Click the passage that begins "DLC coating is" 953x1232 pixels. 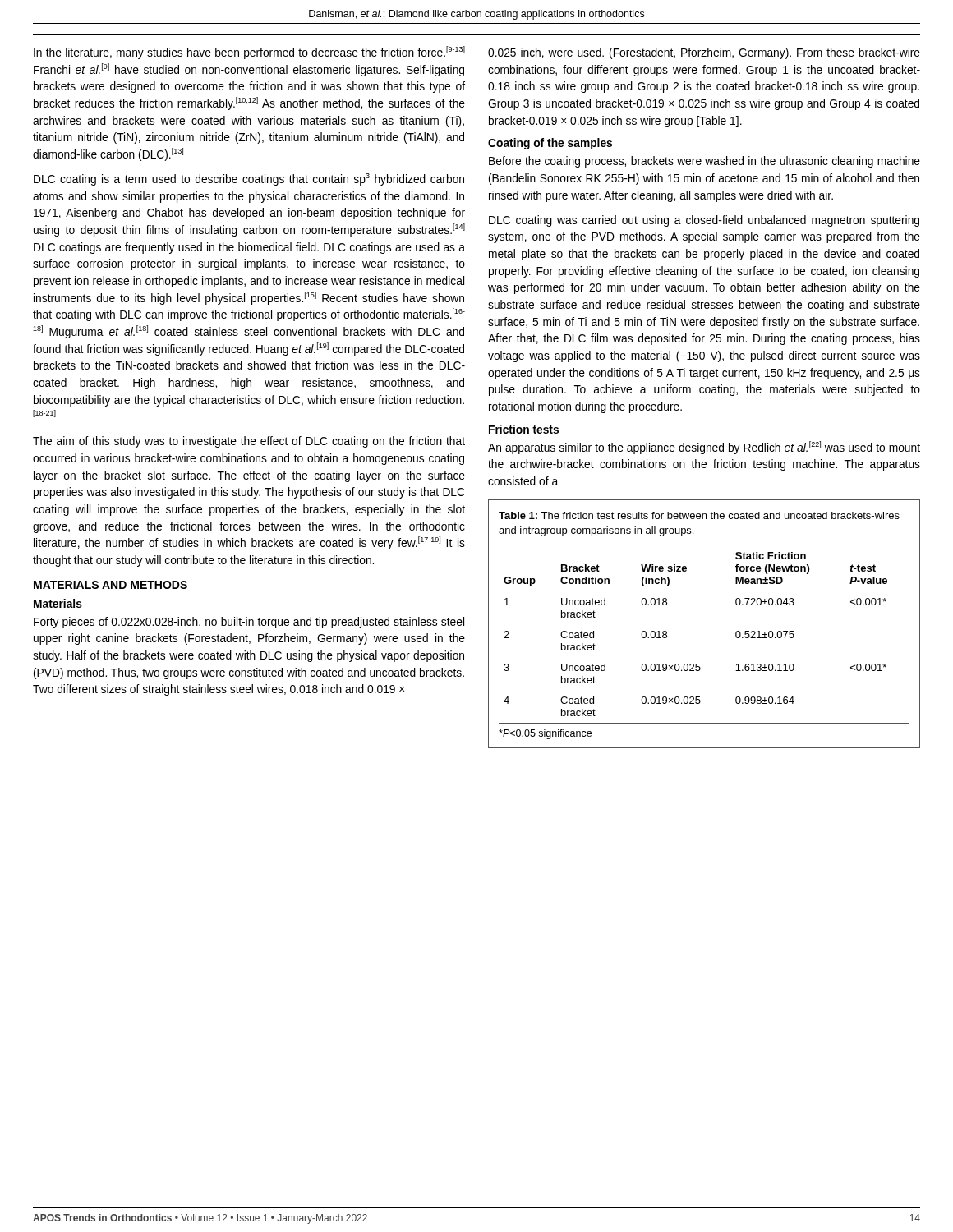pyautogui.click(x=249, y=299)
